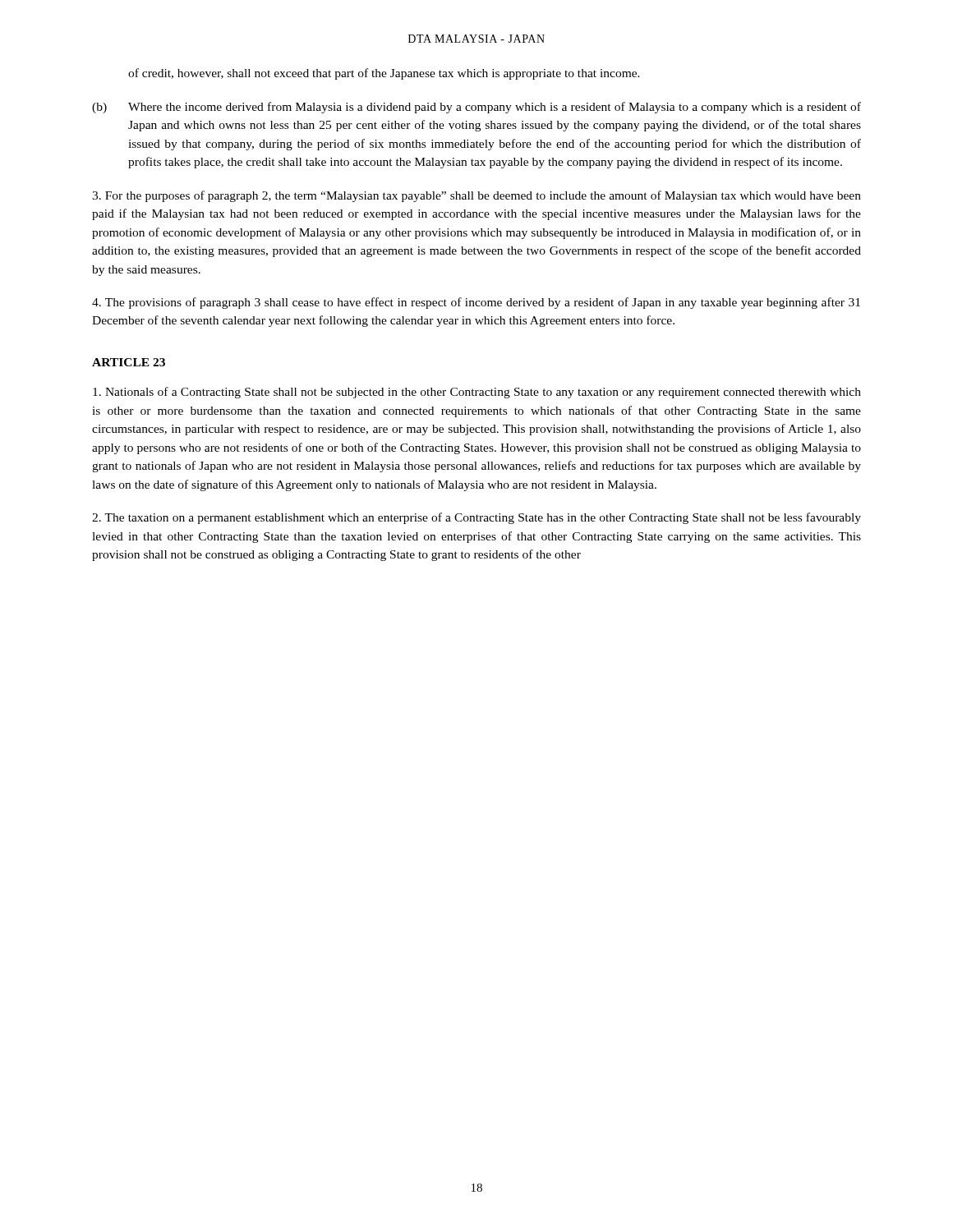
Task: Click the passage that begins "Nationals of a Contracting State shall not be"
Action: tap(476, 438)
